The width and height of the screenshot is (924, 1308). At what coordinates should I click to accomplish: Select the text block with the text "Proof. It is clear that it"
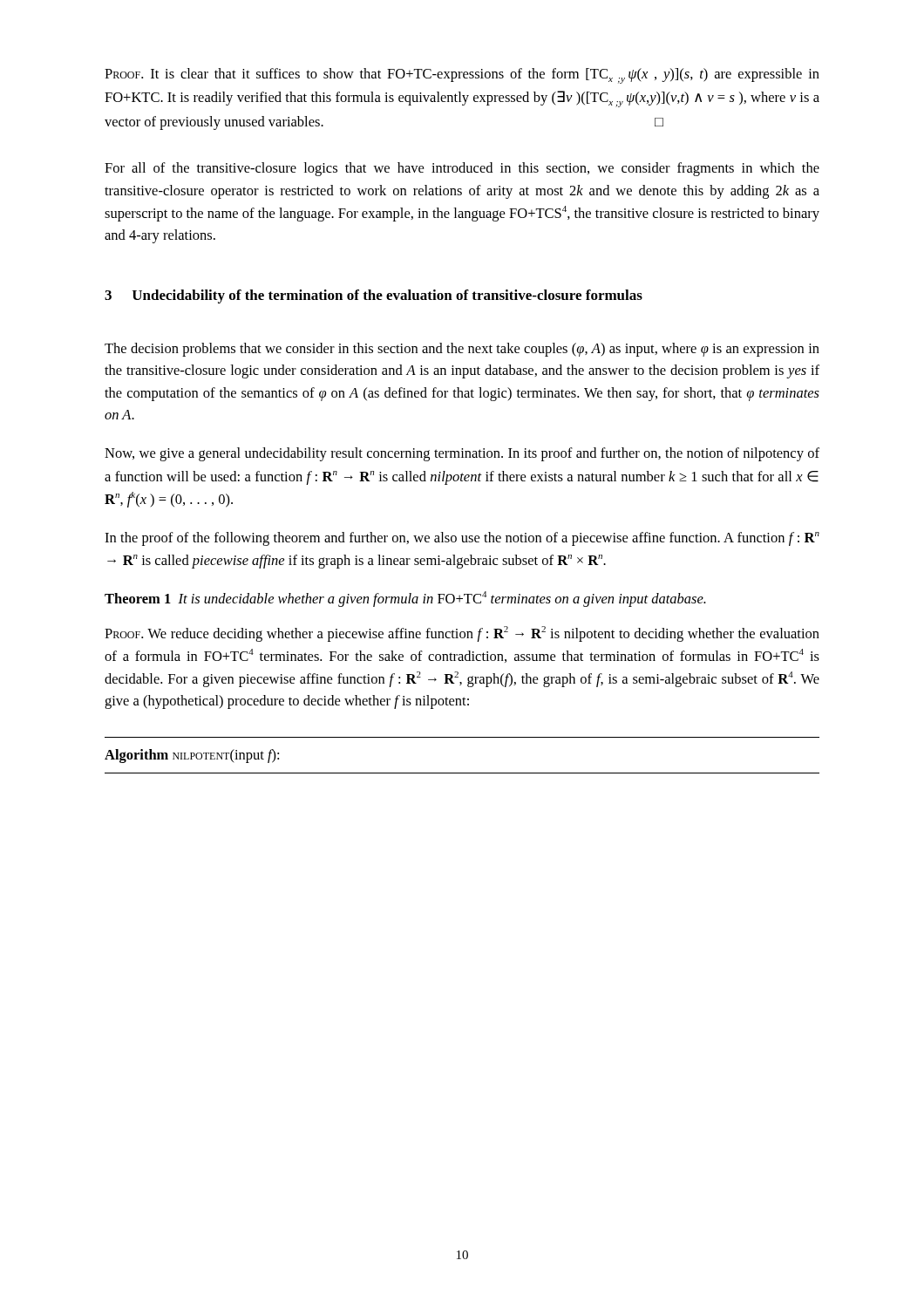click(x=462, y=98)
